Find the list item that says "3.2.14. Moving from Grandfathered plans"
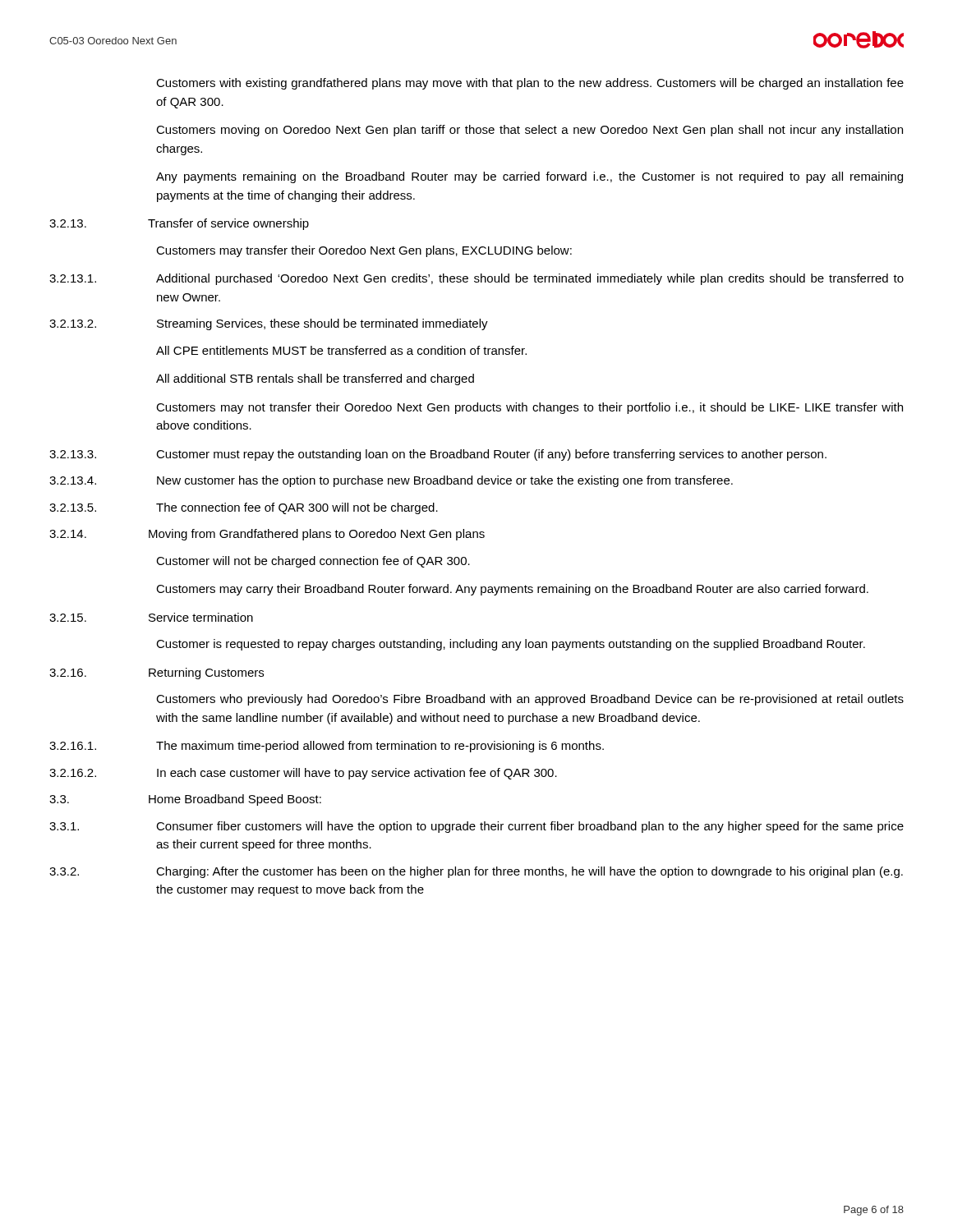The height and width of the screenshot is (1232, 953). (476, 534)
